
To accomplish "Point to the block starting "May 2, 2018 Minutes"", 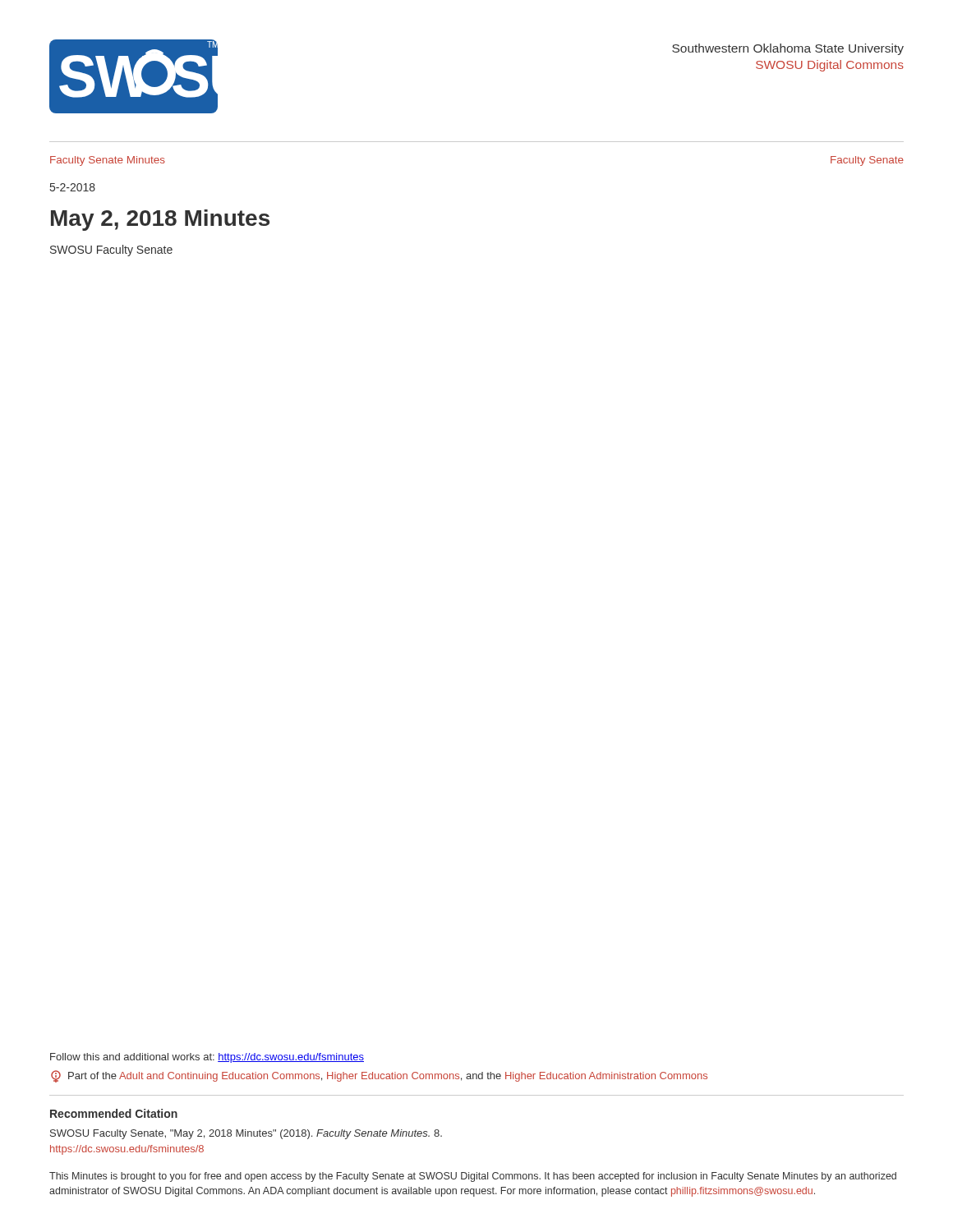I will click(x=160, y=218).
